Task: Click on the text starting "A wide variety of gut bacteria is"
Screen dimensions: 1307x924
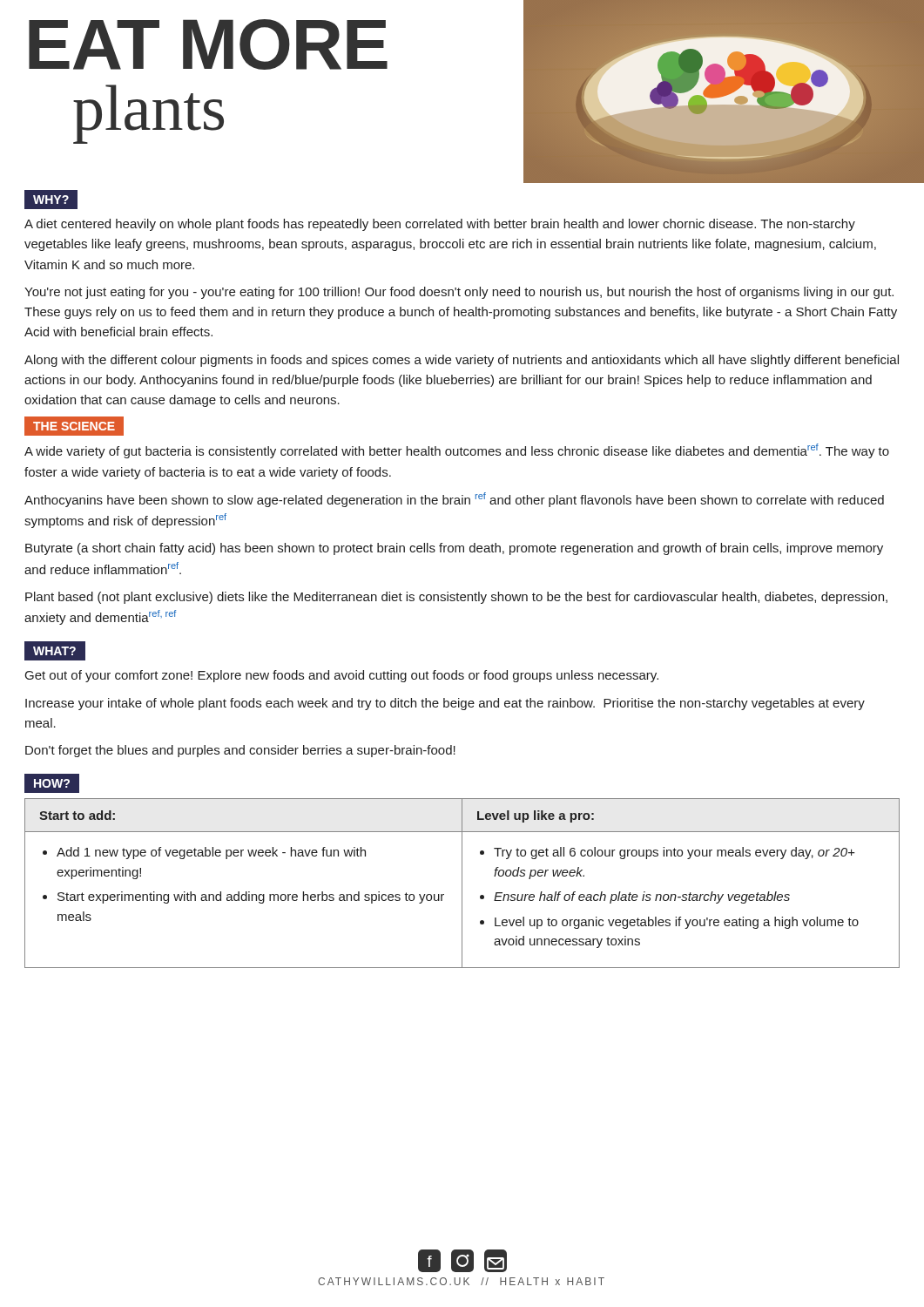Action: point(462,534)
